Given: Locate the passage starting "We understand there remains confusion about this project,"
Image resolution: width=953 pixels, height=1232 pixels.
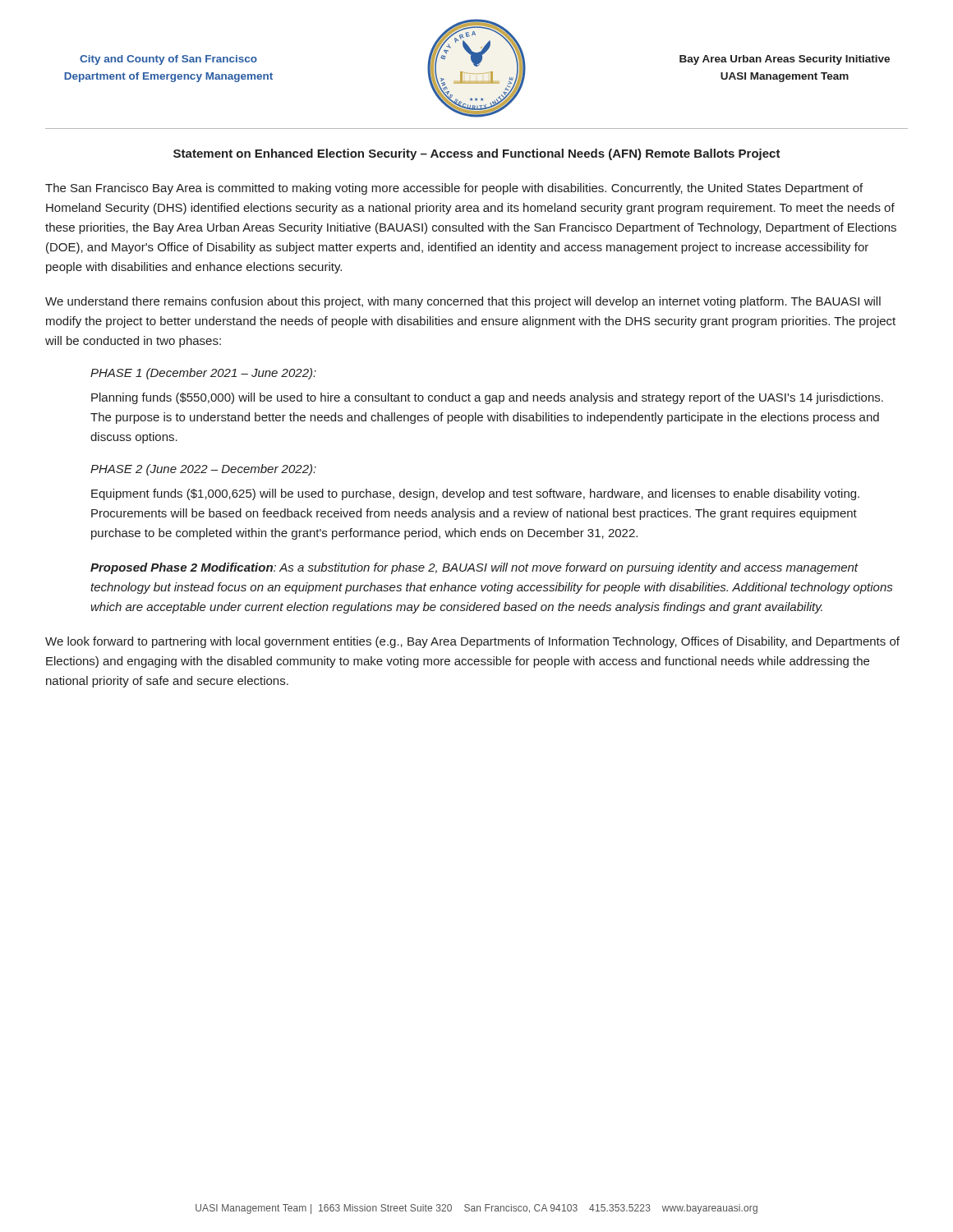Looking at the screenshot, I should pos(470,321).
